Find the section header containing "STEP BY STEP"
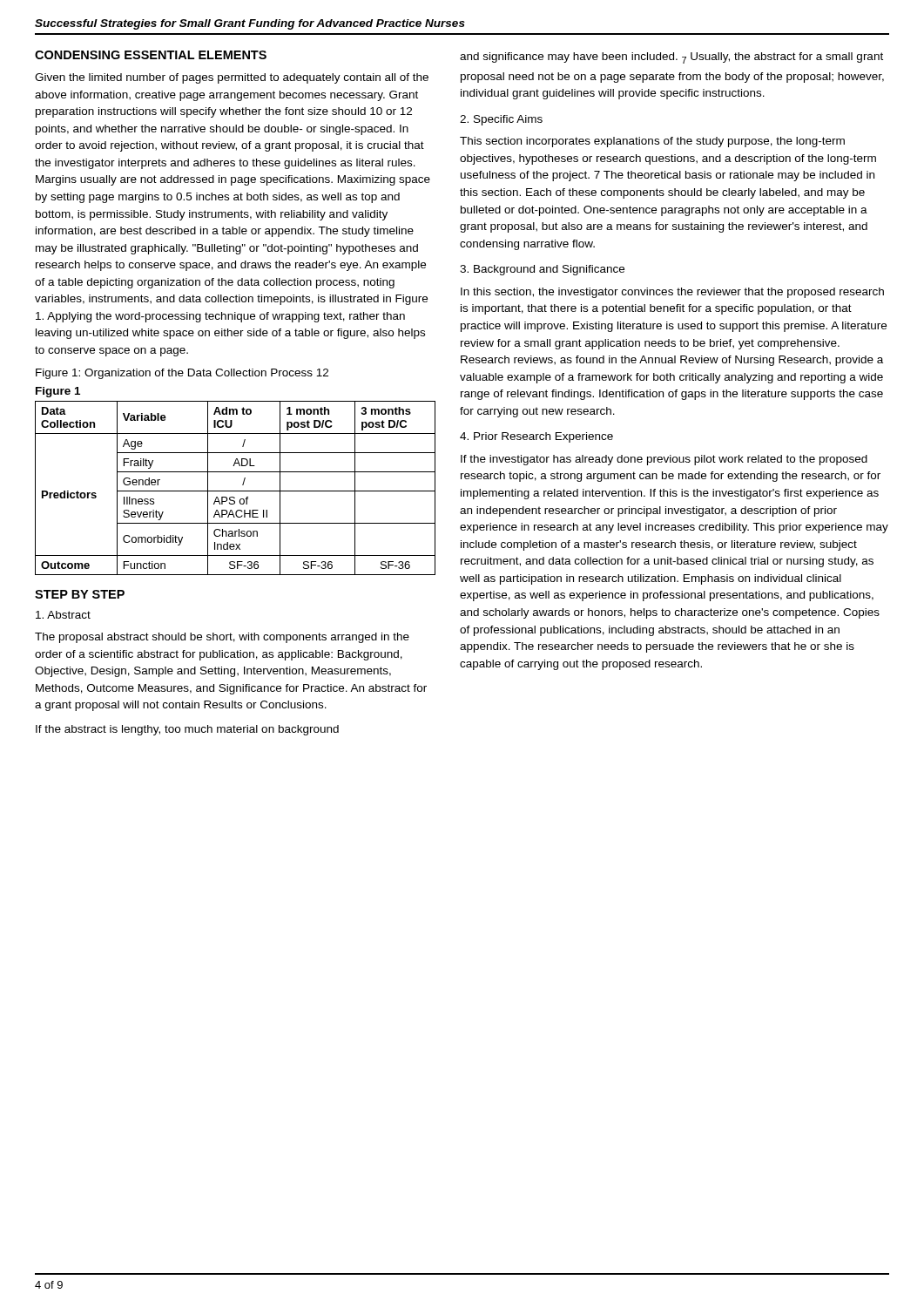 point(80,594)
